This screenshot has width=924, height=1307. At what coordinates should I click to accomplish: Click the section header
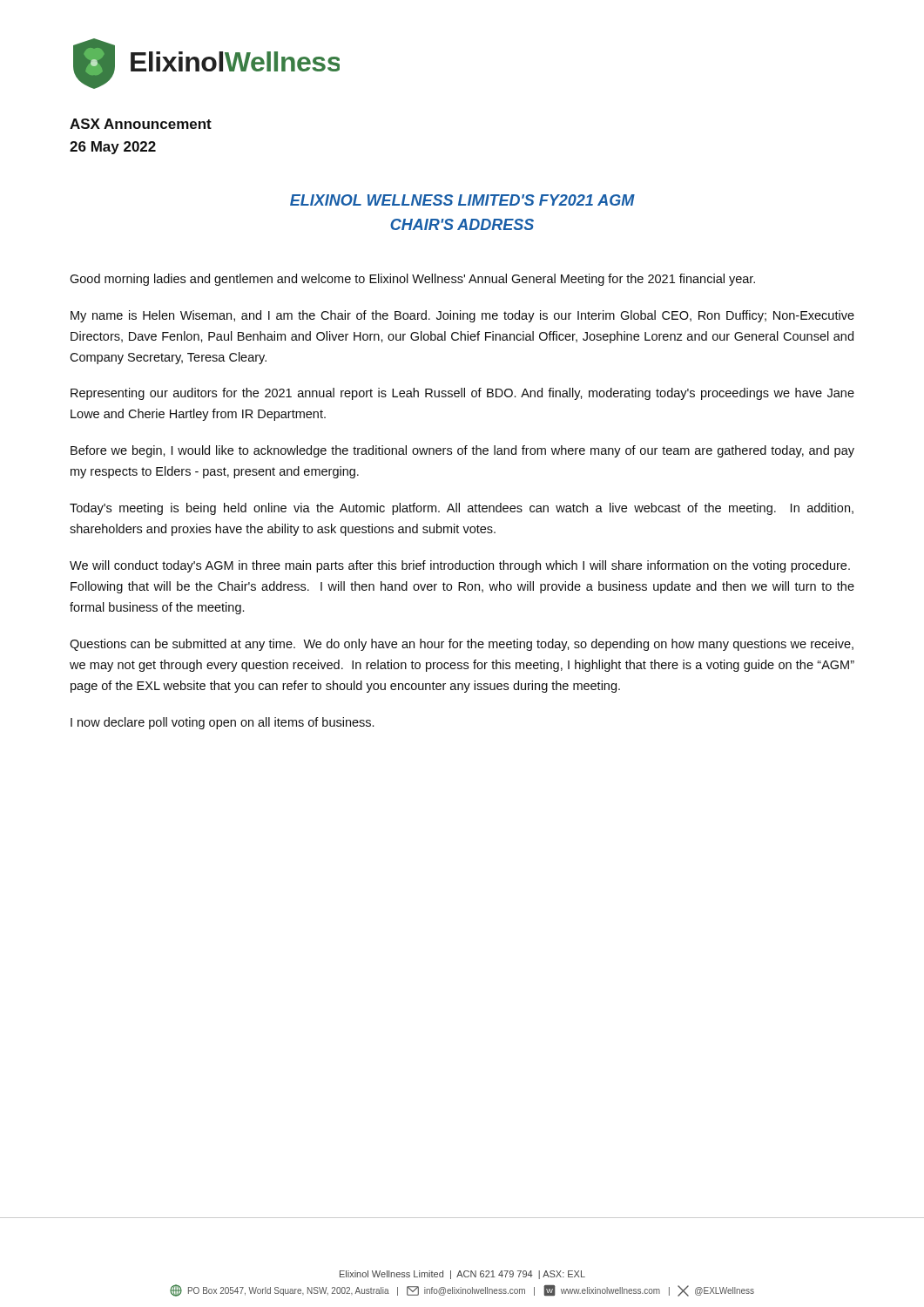point(462,136)
